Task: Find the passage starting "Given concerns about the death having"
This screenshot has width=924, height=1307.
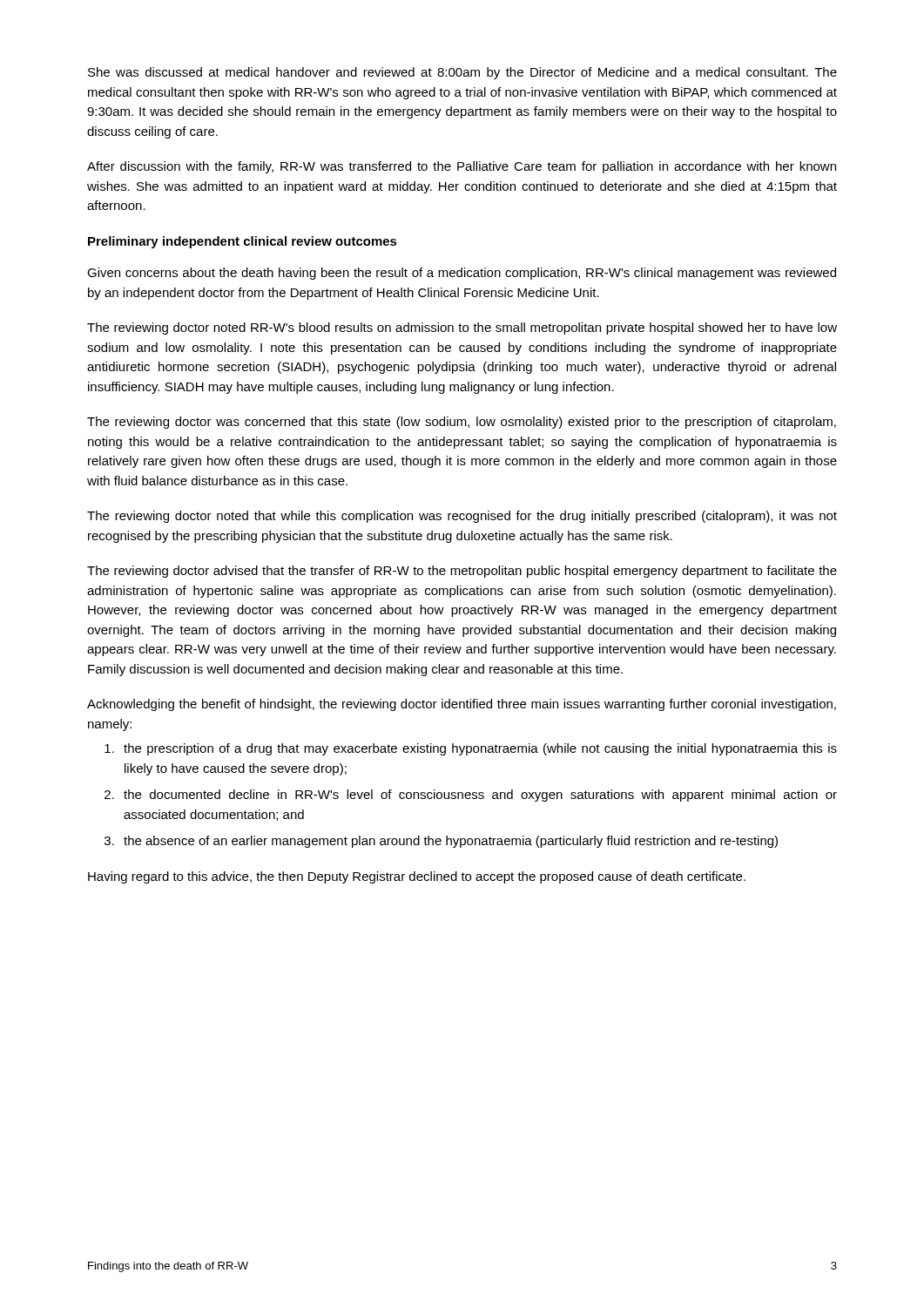Action: point(462,282)
